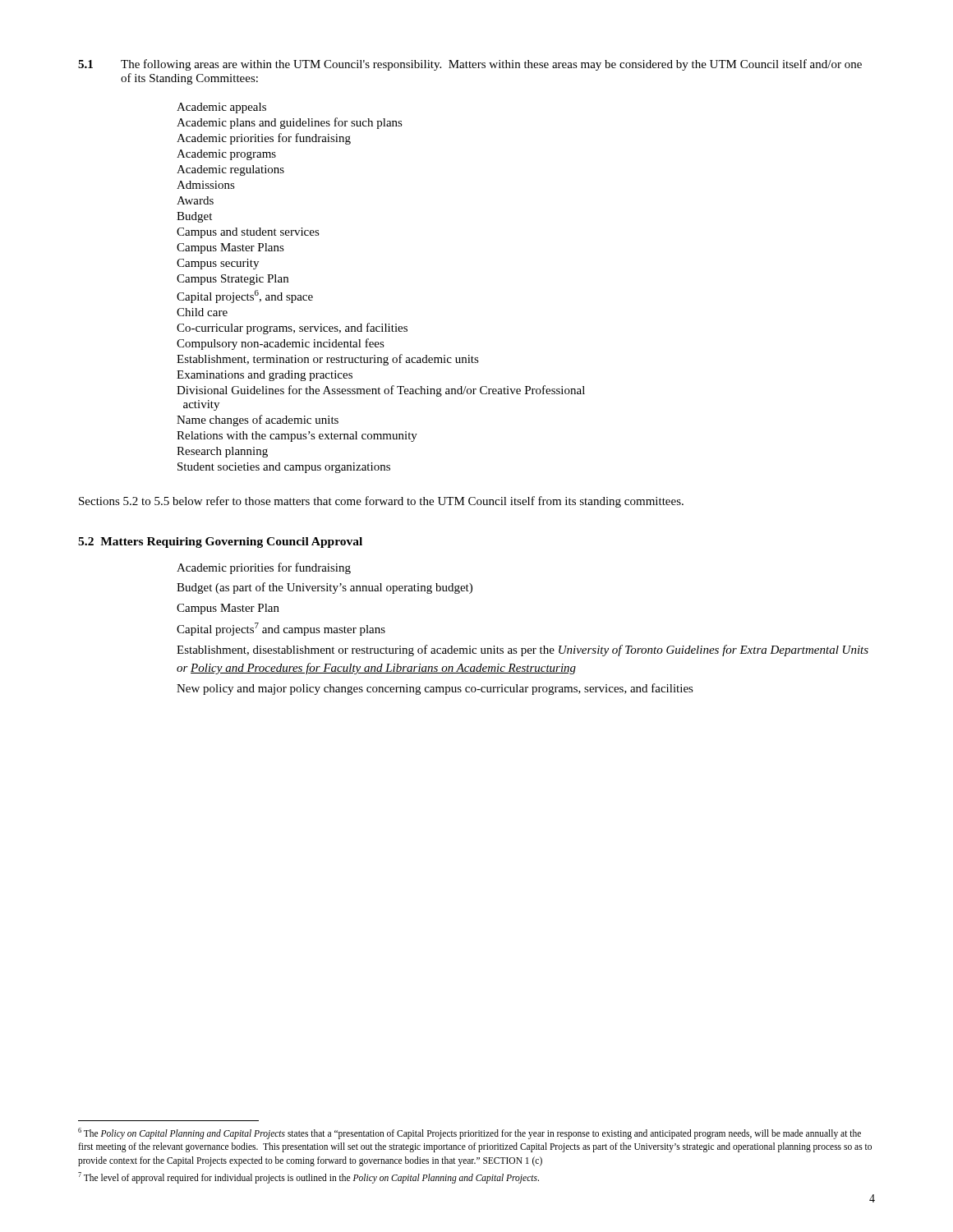Navigate to the text block starting "Campus Strategic Plan"
Viewport: 953px width, 1232px height.
[232, 280]
